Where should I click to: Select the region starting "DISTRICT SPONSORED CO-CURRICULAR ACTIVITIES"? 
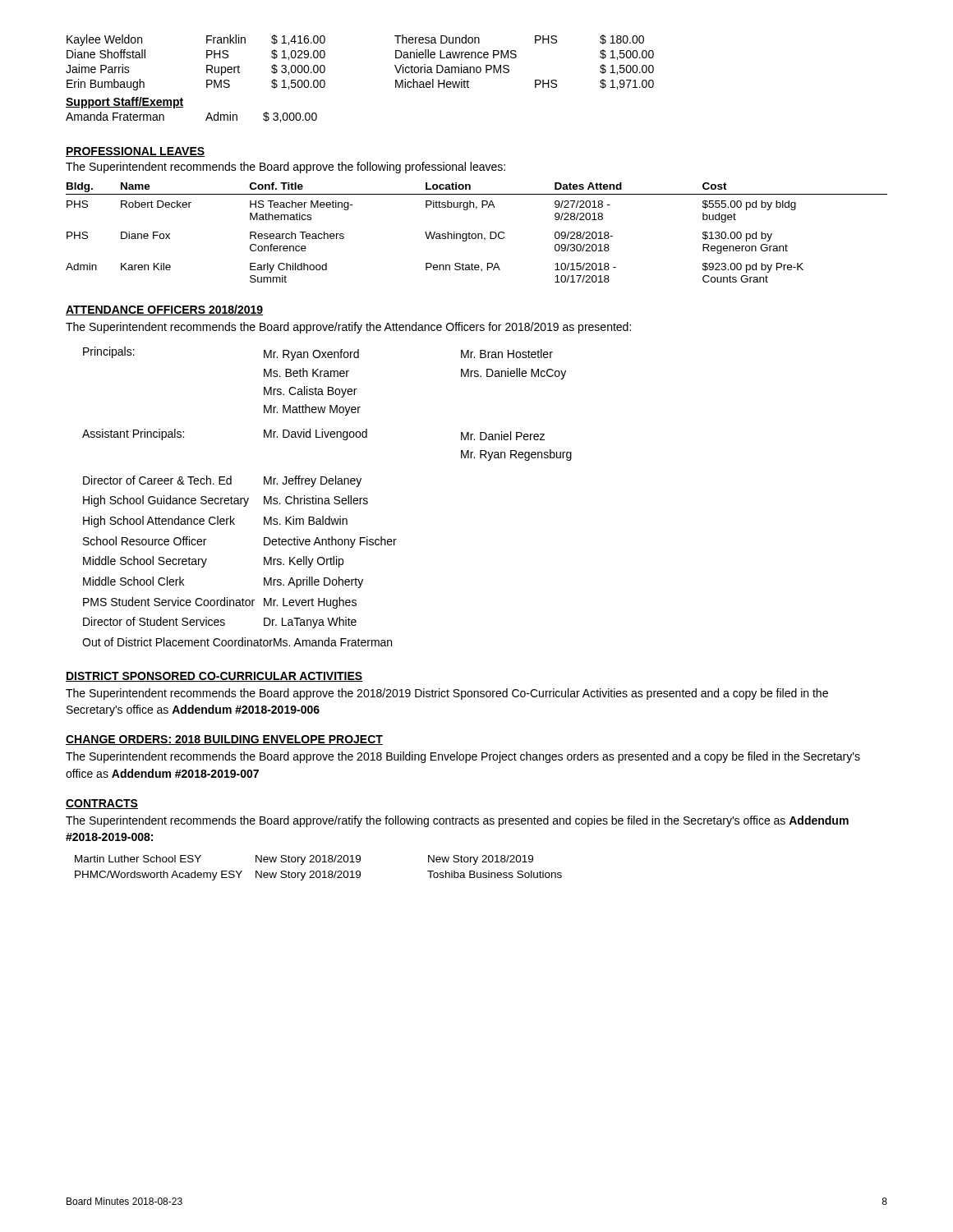point(214,676)
